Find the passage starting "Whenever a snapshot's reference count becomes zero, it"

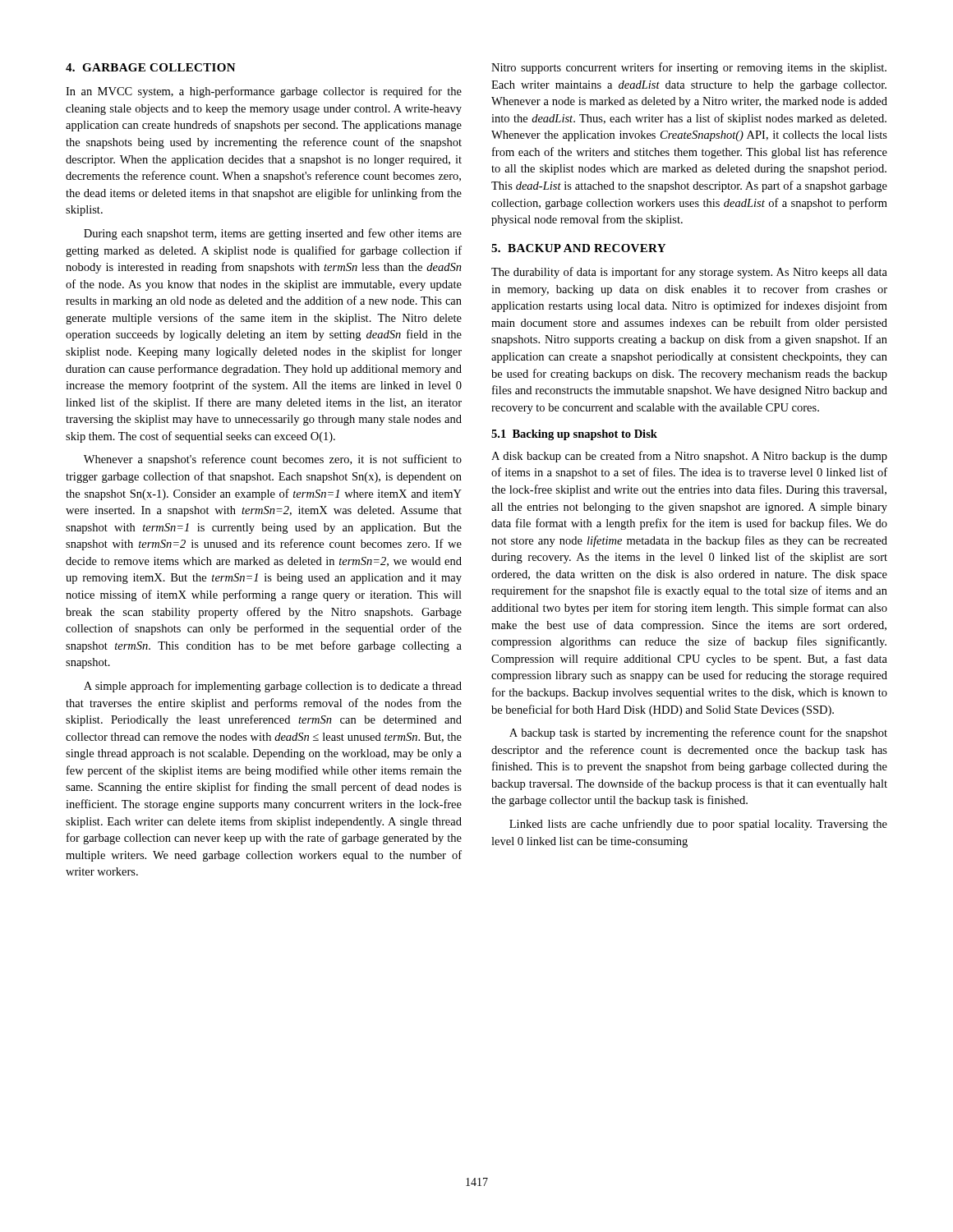264,561
